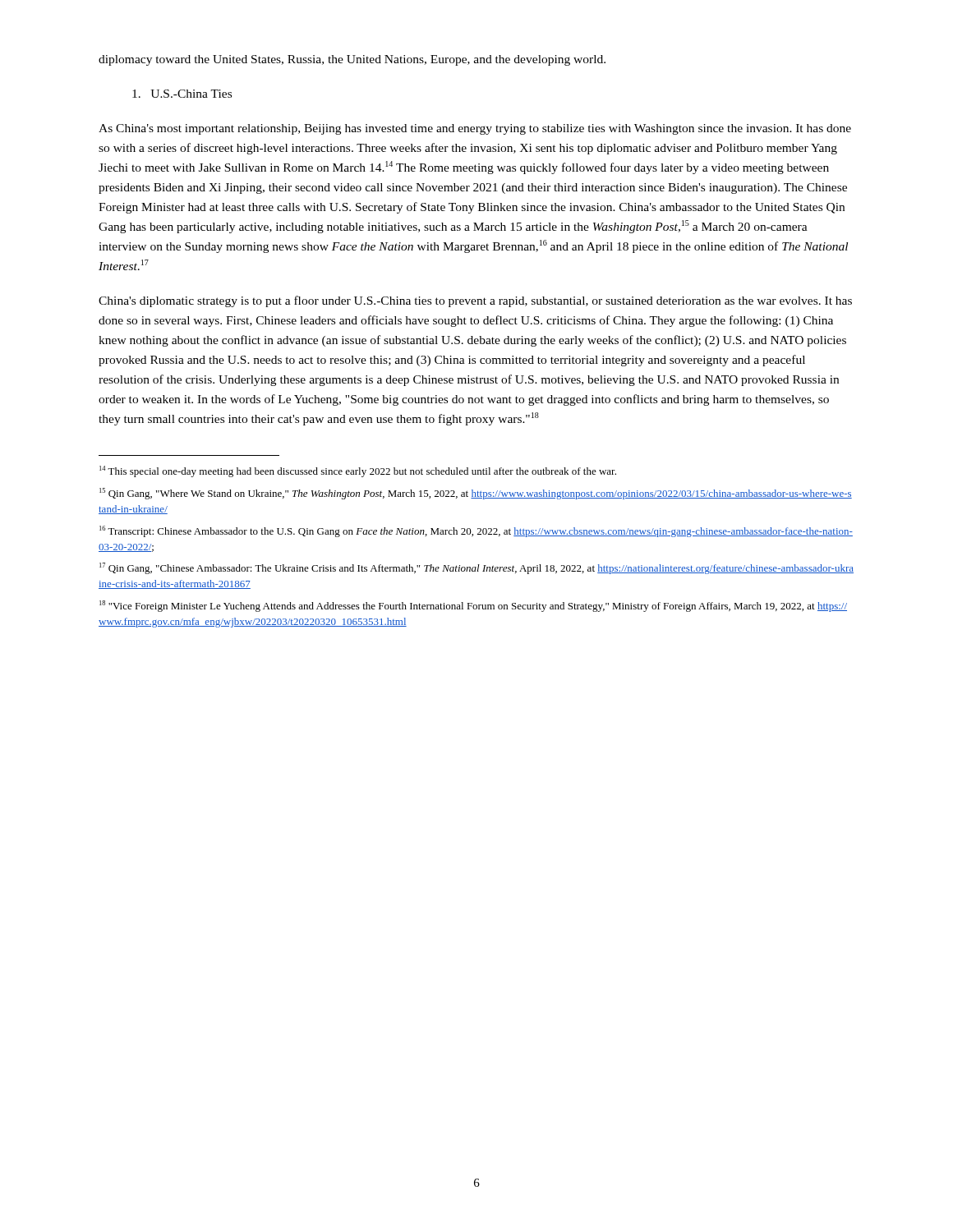Screen dimensions: 1232x953
Task: Click on the block starting "15 Qin Gang,"
Action: [475, 501]
